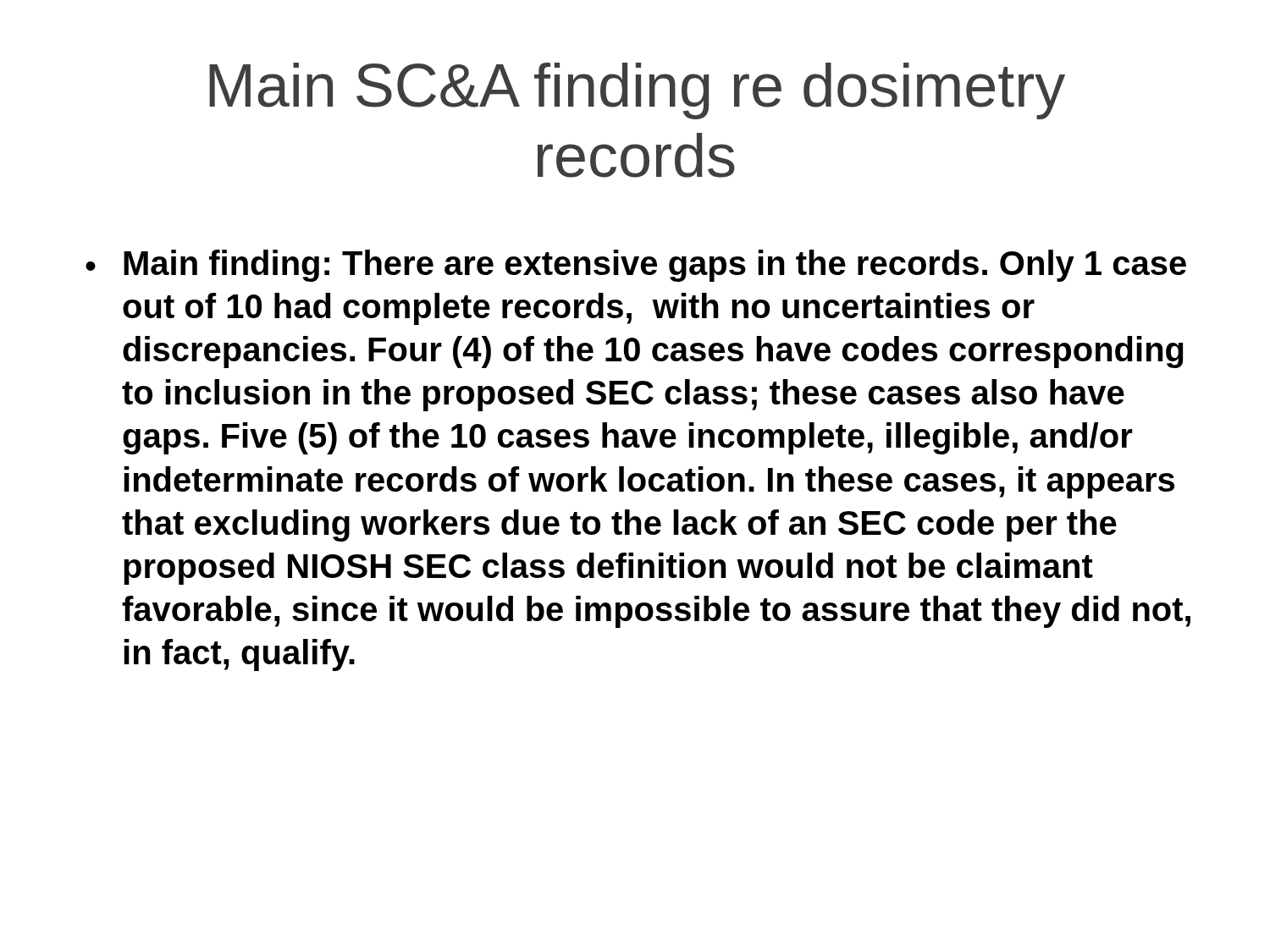Find "Main SC&A finding re dosimetryrecords" on this page

pyautogui.click(x=635, y=121)
